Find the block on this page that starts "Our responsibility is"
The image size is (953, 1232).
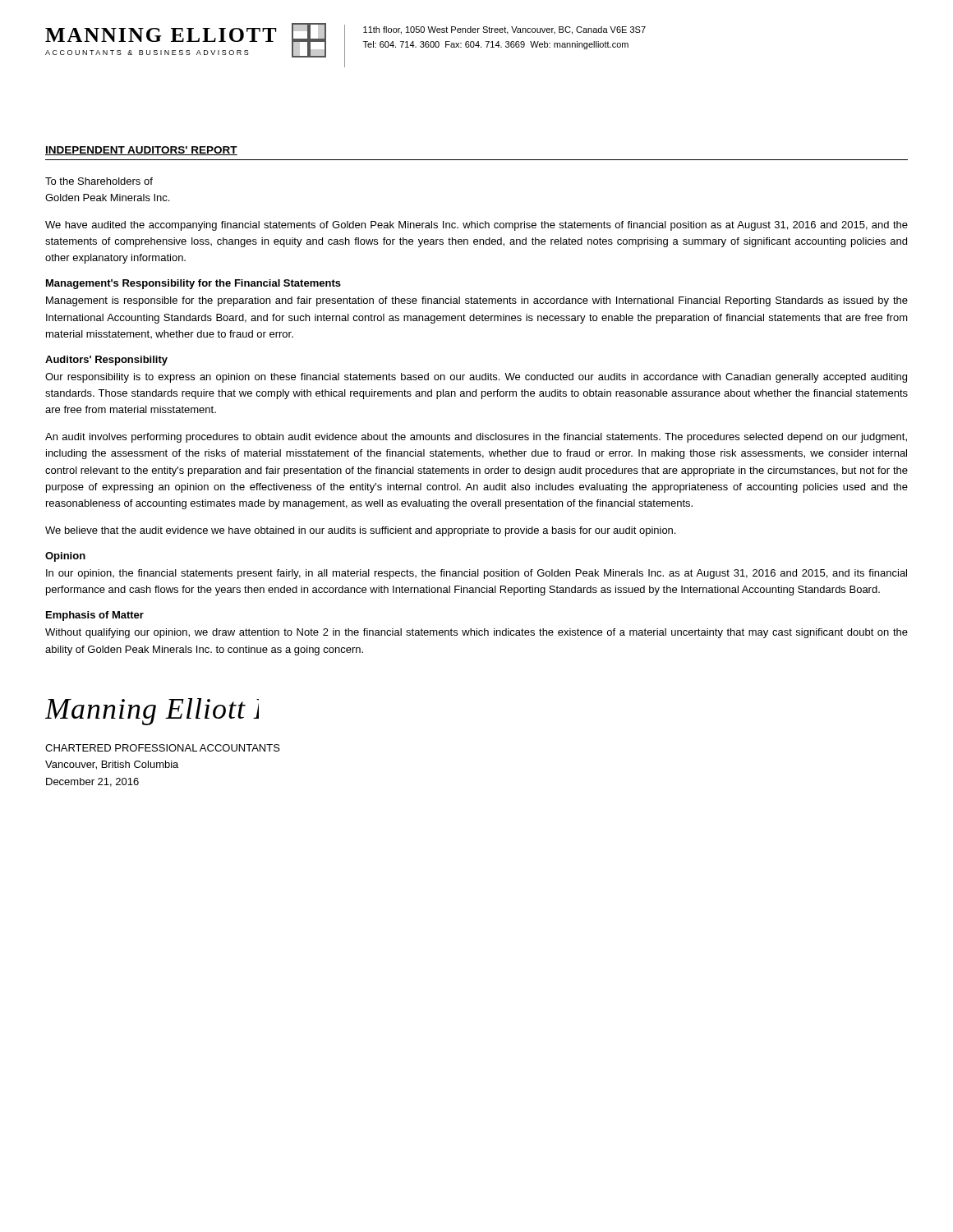pos(476,393)
